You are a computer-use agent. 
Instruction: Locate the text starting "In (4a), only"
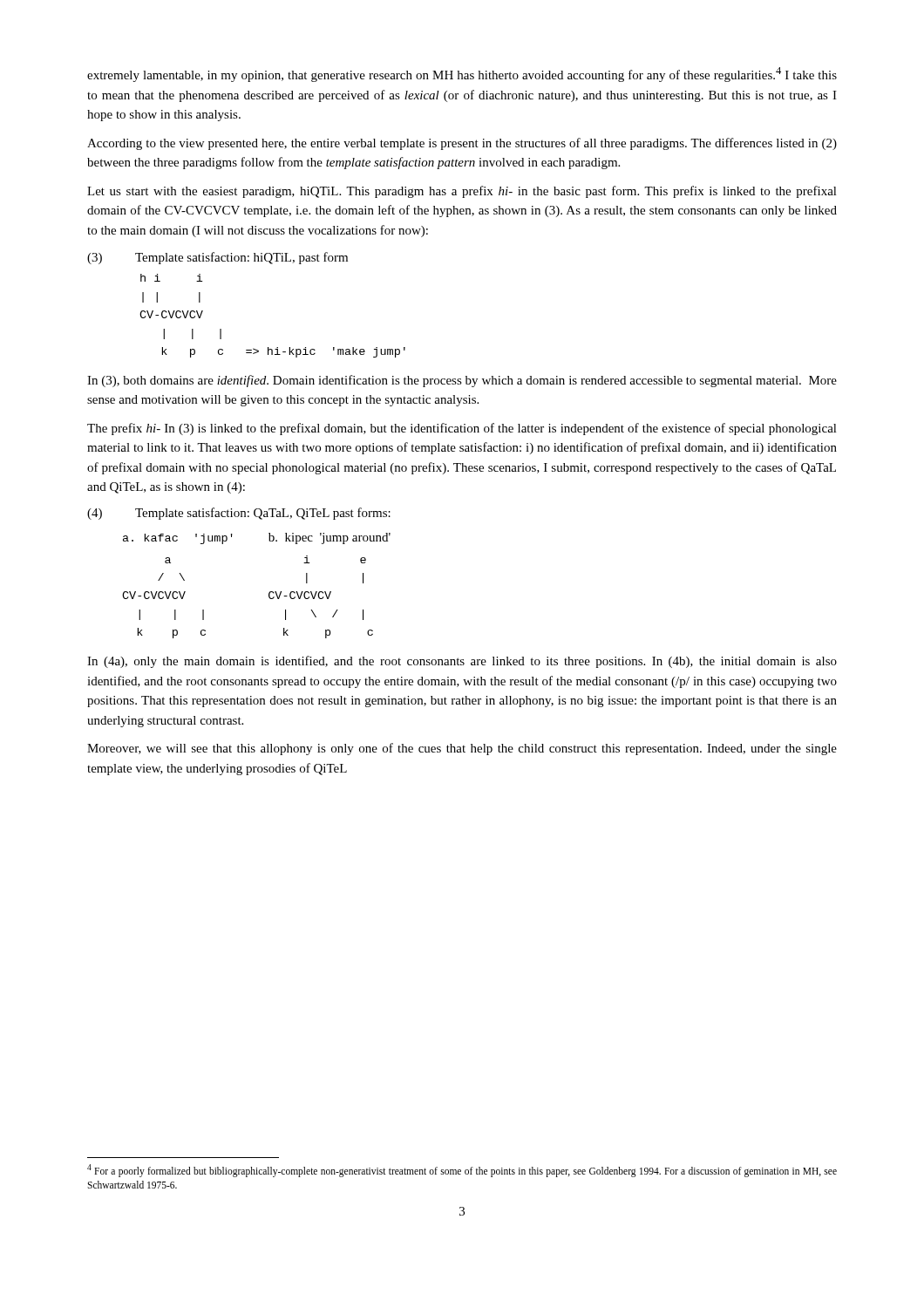(x=462, y=691)
